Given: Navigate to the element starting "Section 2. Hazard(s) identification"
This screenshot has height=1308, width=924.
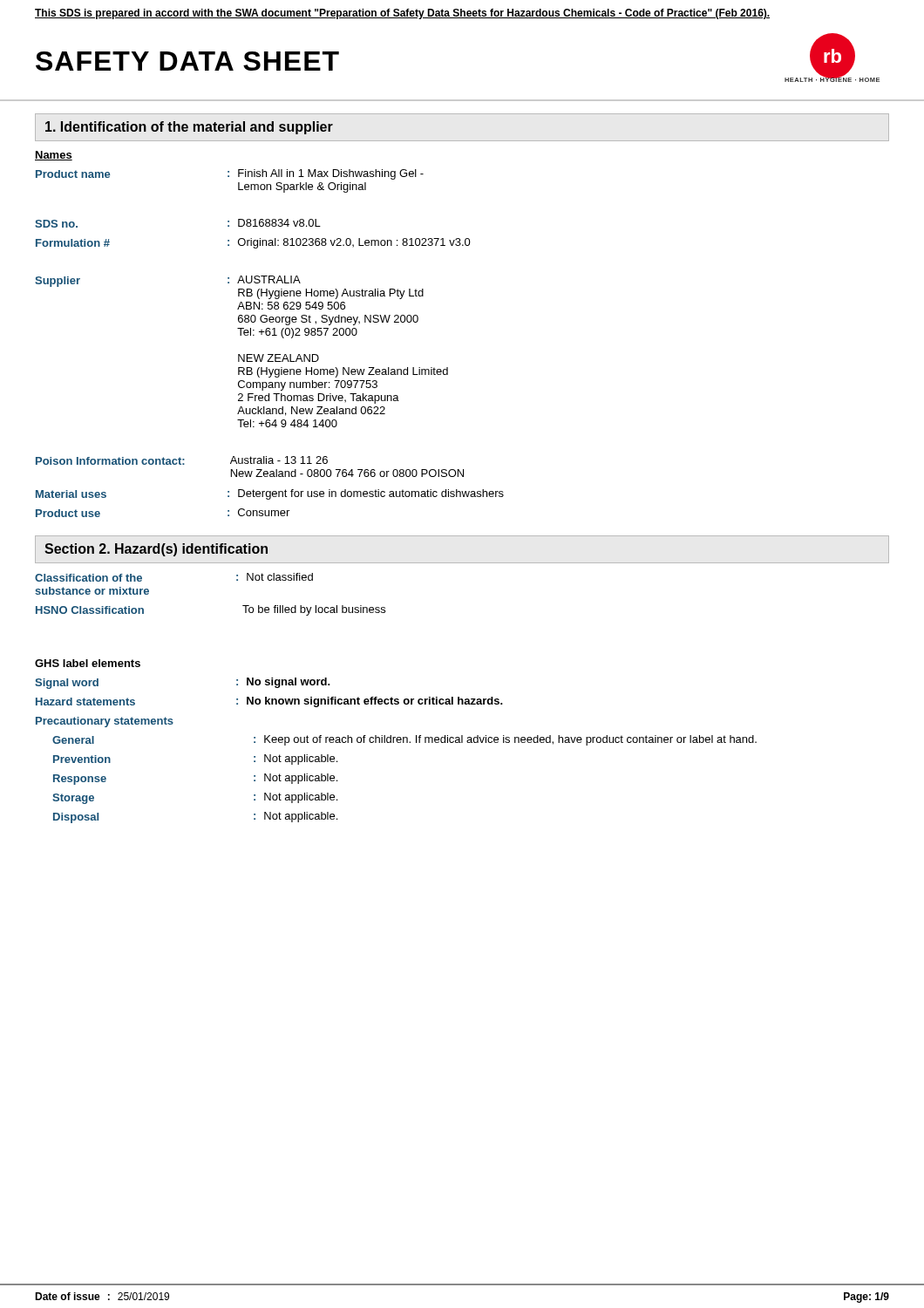Looking at the screenshot, I should [156, 549].
